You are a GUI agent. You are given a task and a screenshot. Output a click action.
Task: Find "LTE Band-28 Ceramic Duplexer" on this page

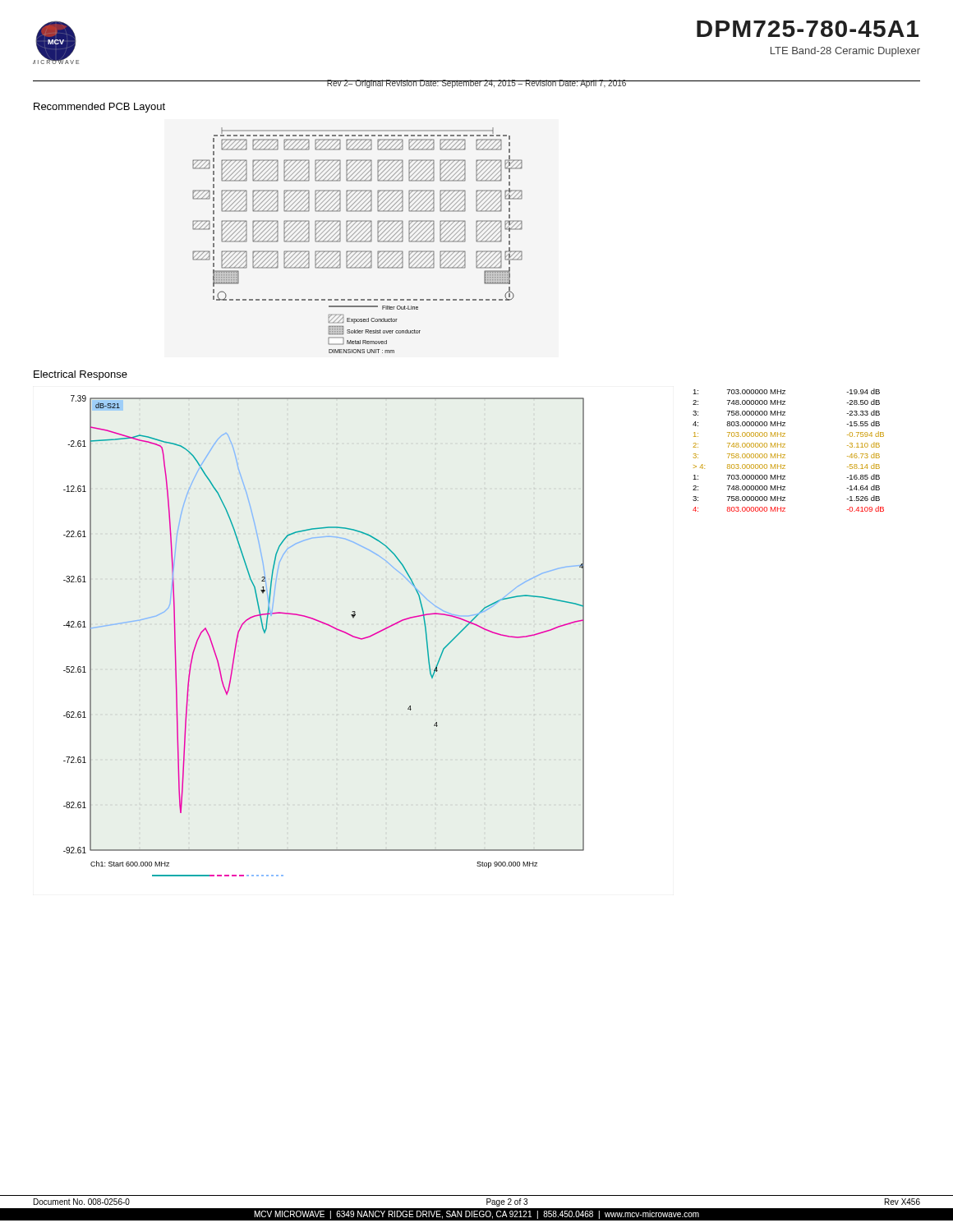click(845, 51)
